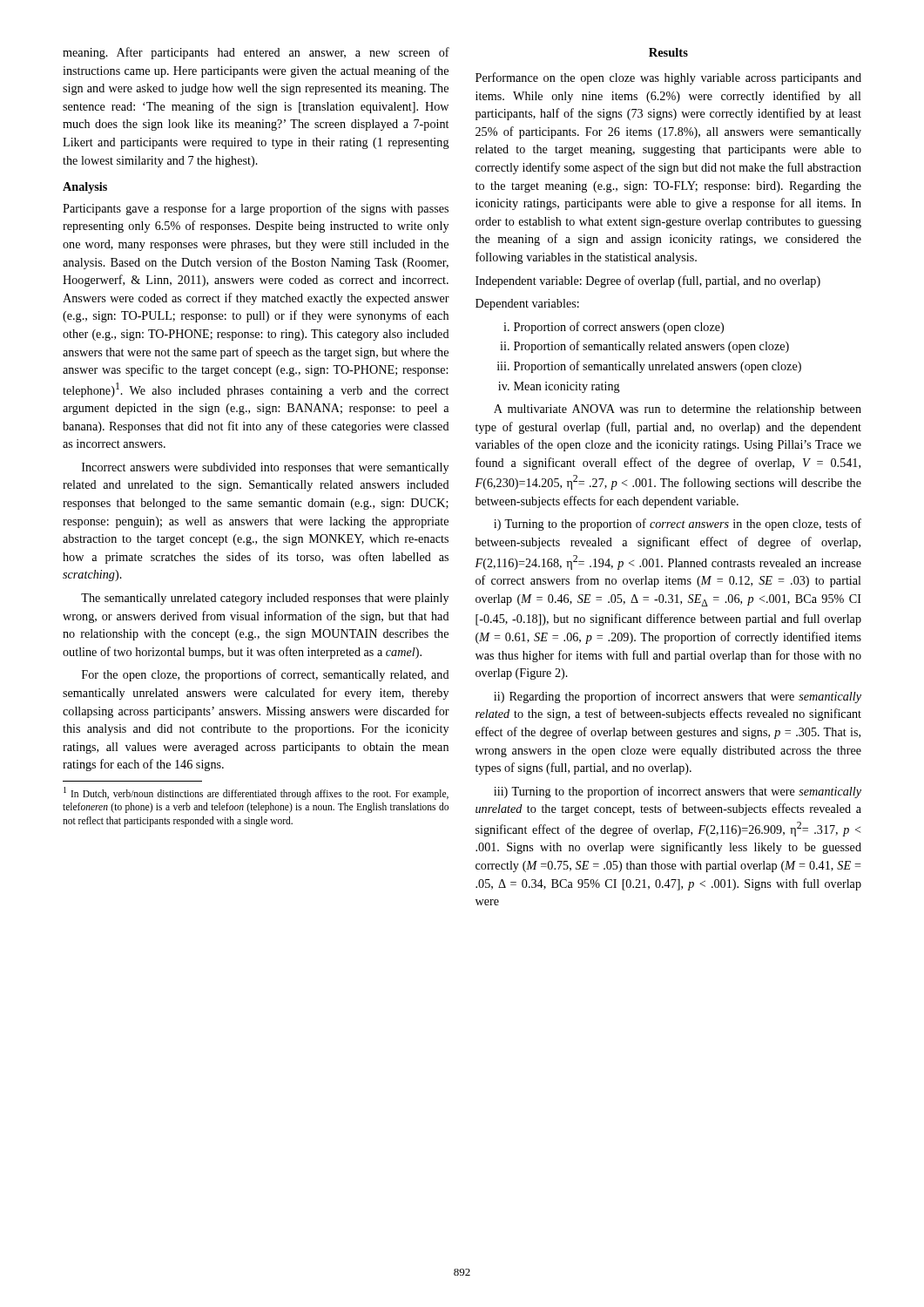Find the region starting "iii) Turning to the proportion of incorrect"

(668, 846)
